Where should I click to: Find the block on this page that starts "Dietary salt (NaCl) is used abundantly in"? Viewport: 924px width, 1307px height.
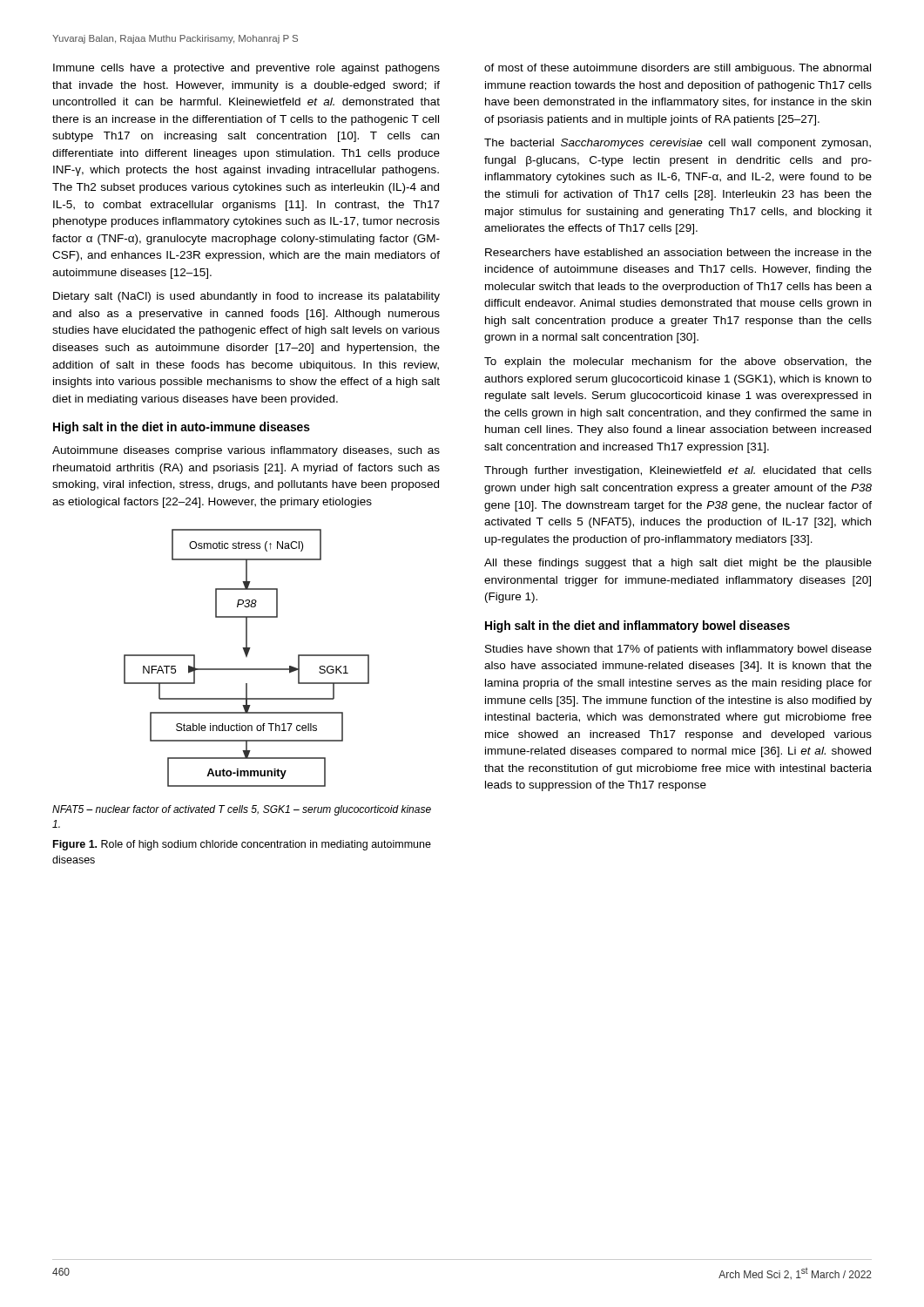(x=246, y=347)
